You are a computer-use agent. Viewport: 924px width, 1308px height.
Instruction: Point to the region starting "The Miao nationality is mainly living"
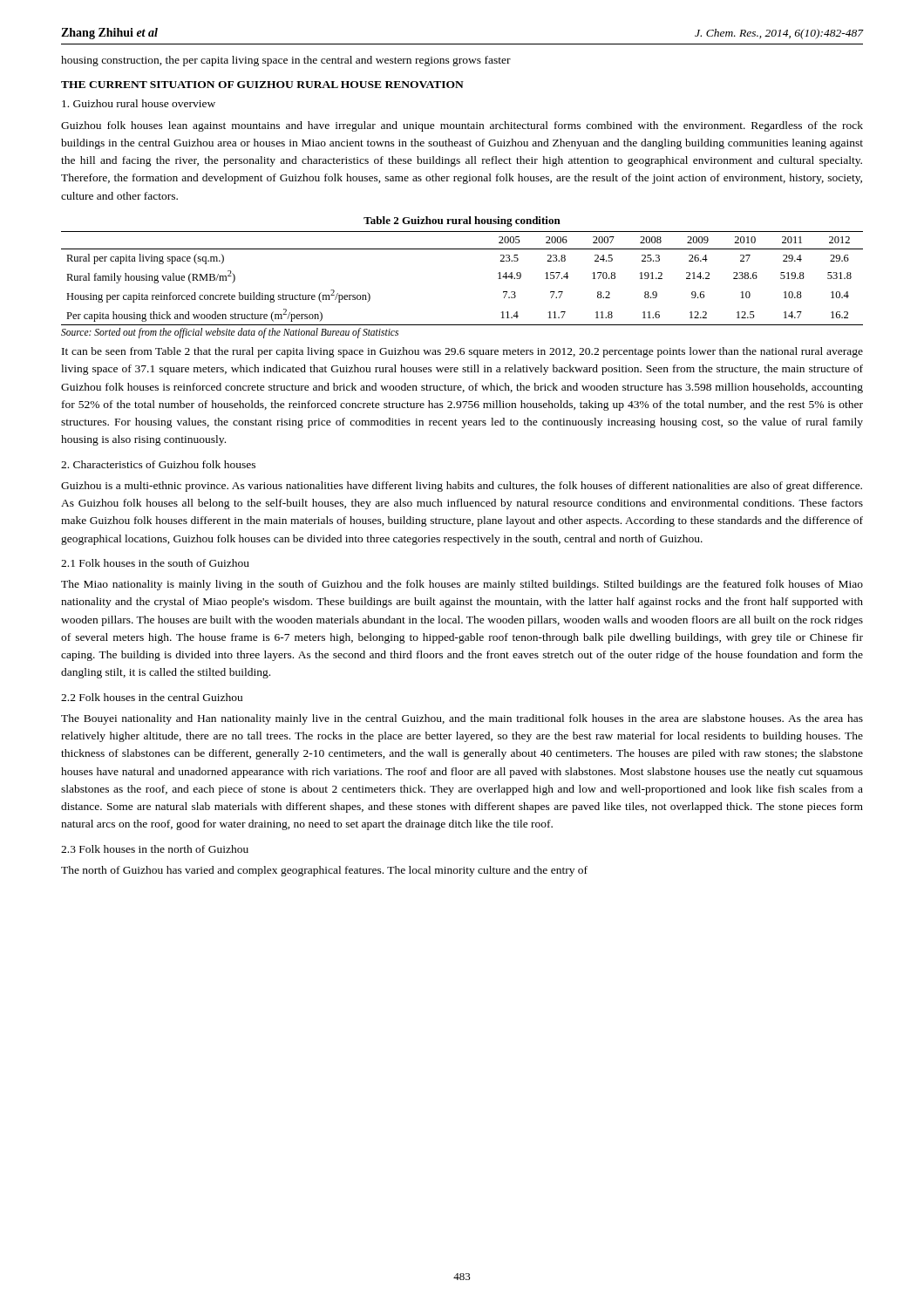[462, 628]
